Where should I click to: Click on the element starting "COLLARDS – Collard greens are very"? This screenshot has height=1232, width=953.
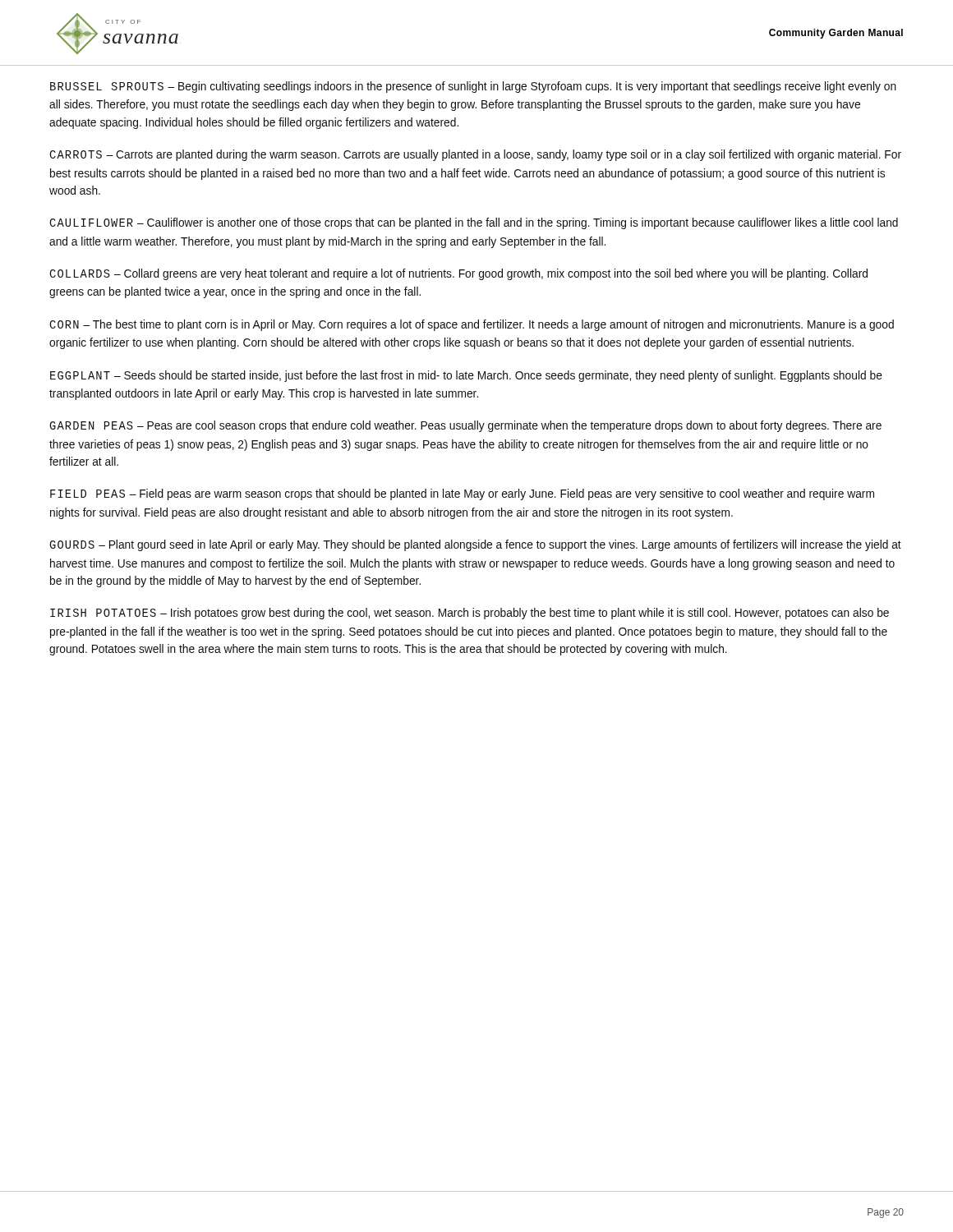[459, 283]
